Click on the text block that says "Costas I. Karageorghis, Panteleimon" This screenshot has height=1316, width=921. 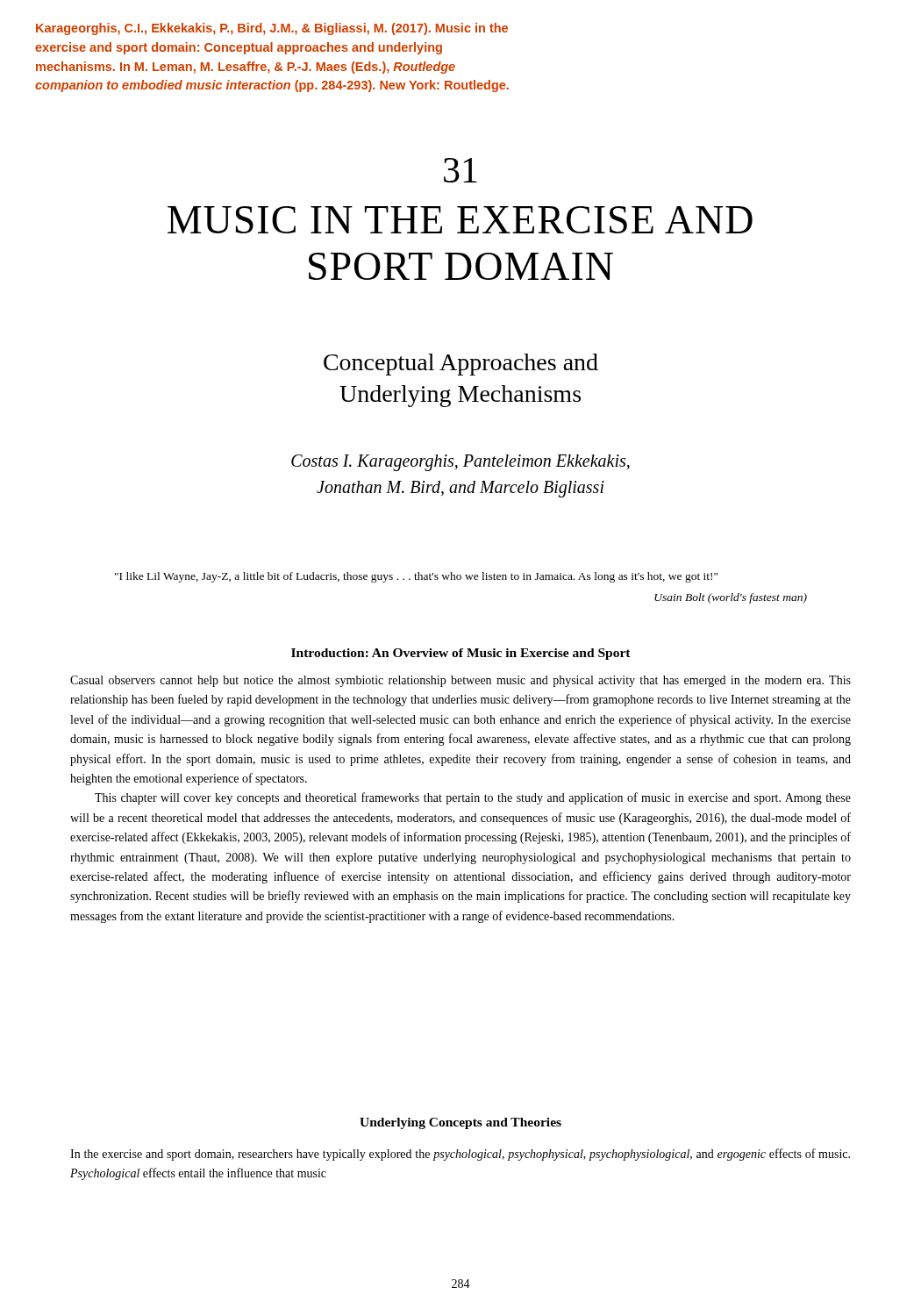coord(460,474)
